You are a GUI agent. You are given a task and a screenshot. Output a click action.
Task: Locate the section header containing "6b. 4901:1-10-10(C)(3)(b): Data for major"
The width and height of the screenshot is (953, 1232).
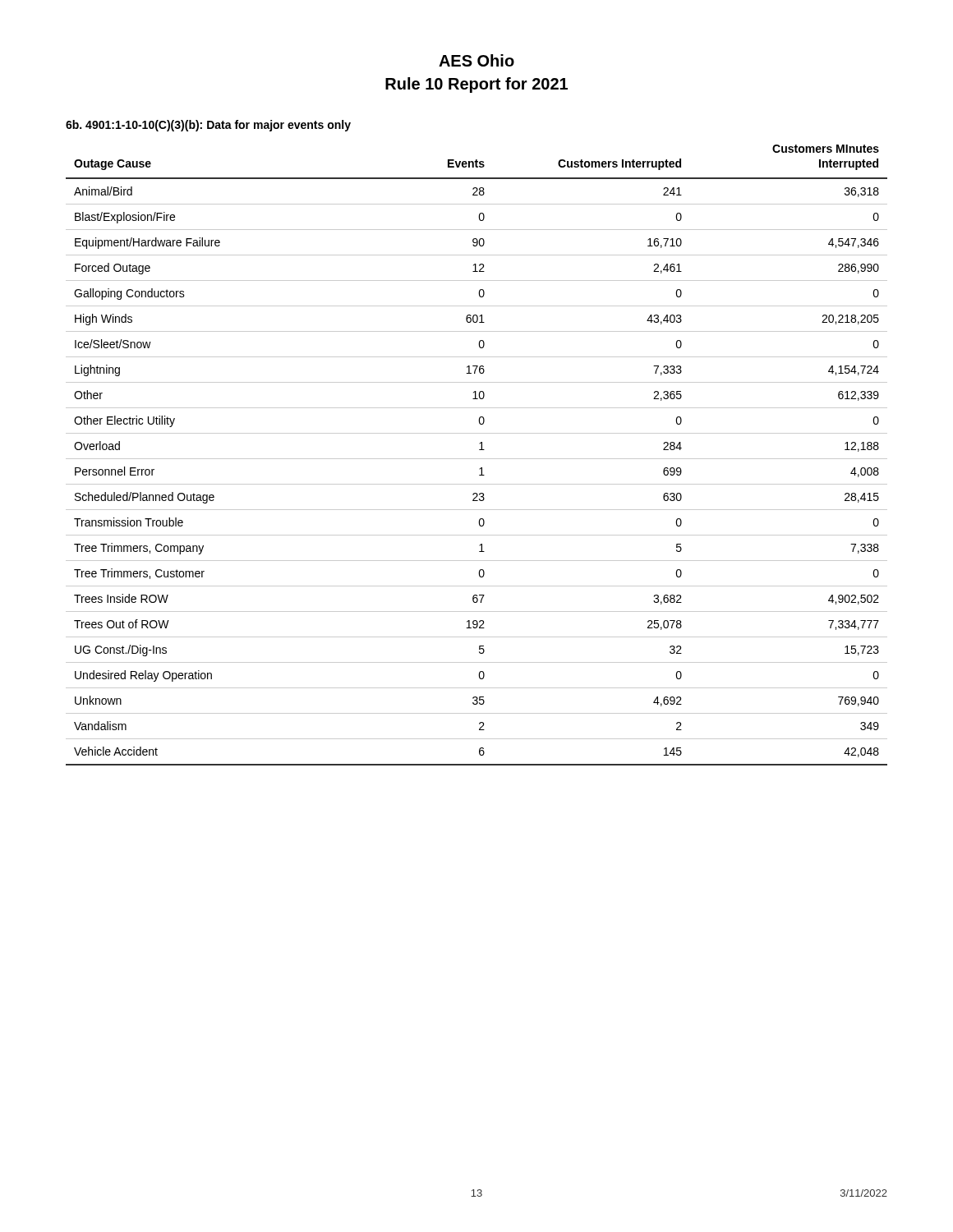[x=208, y=125]
